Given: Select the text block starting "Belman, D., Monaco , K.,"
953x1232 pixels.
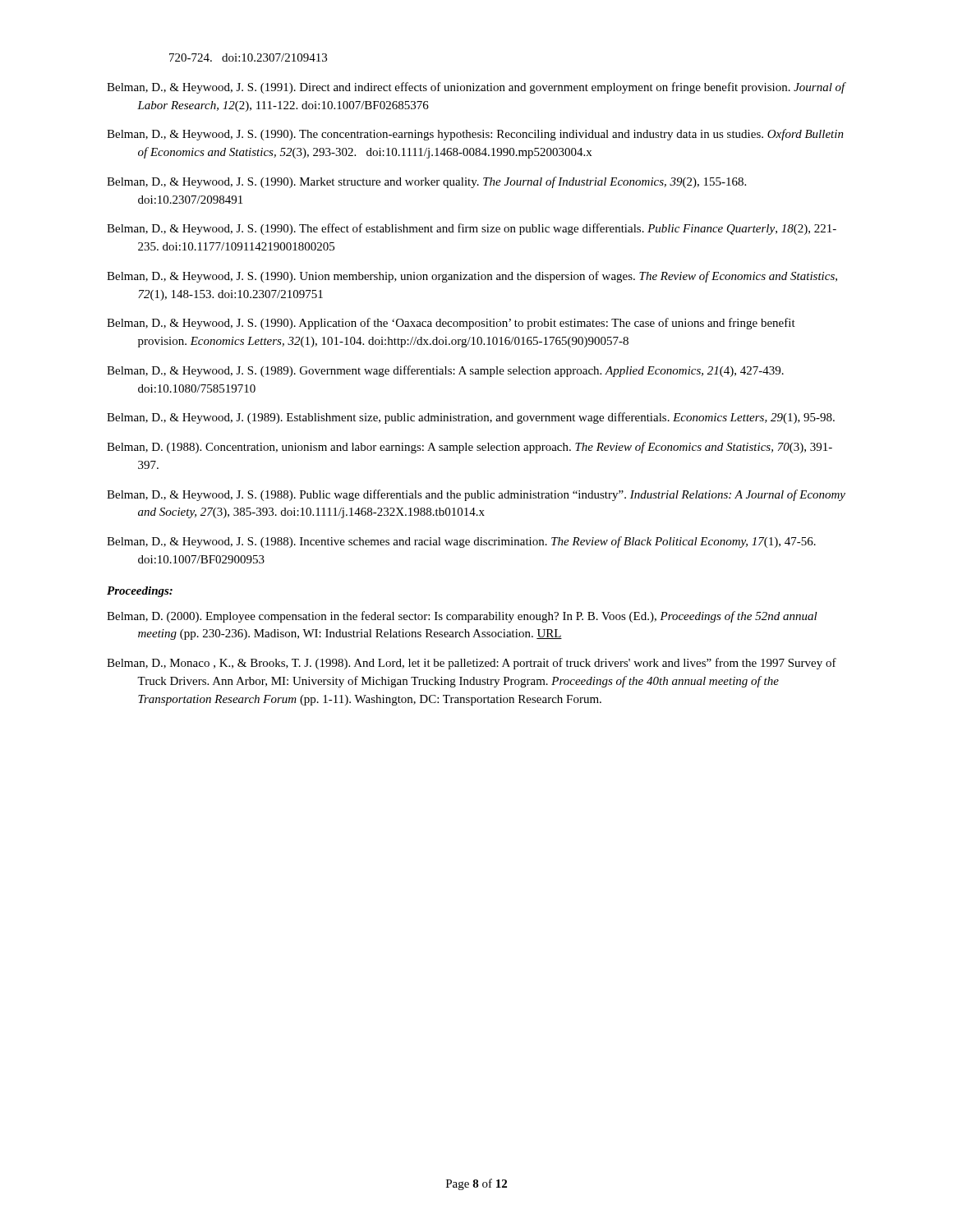Looking at the screenshot, I should 471,681.
